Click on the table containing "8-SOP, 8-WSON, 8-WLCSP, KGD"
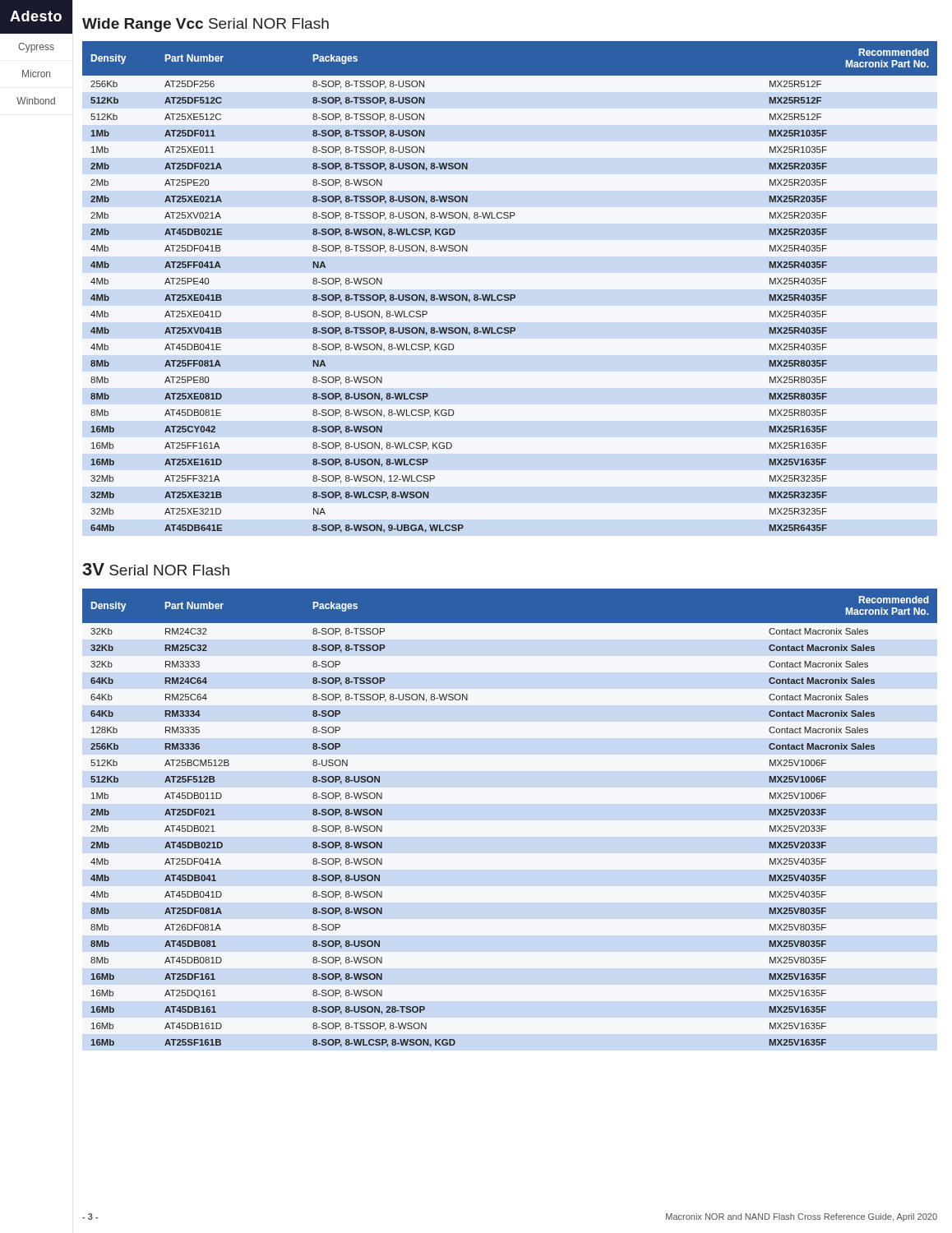This screenshot has width=952, height=1233. click(x=510, y=289)
